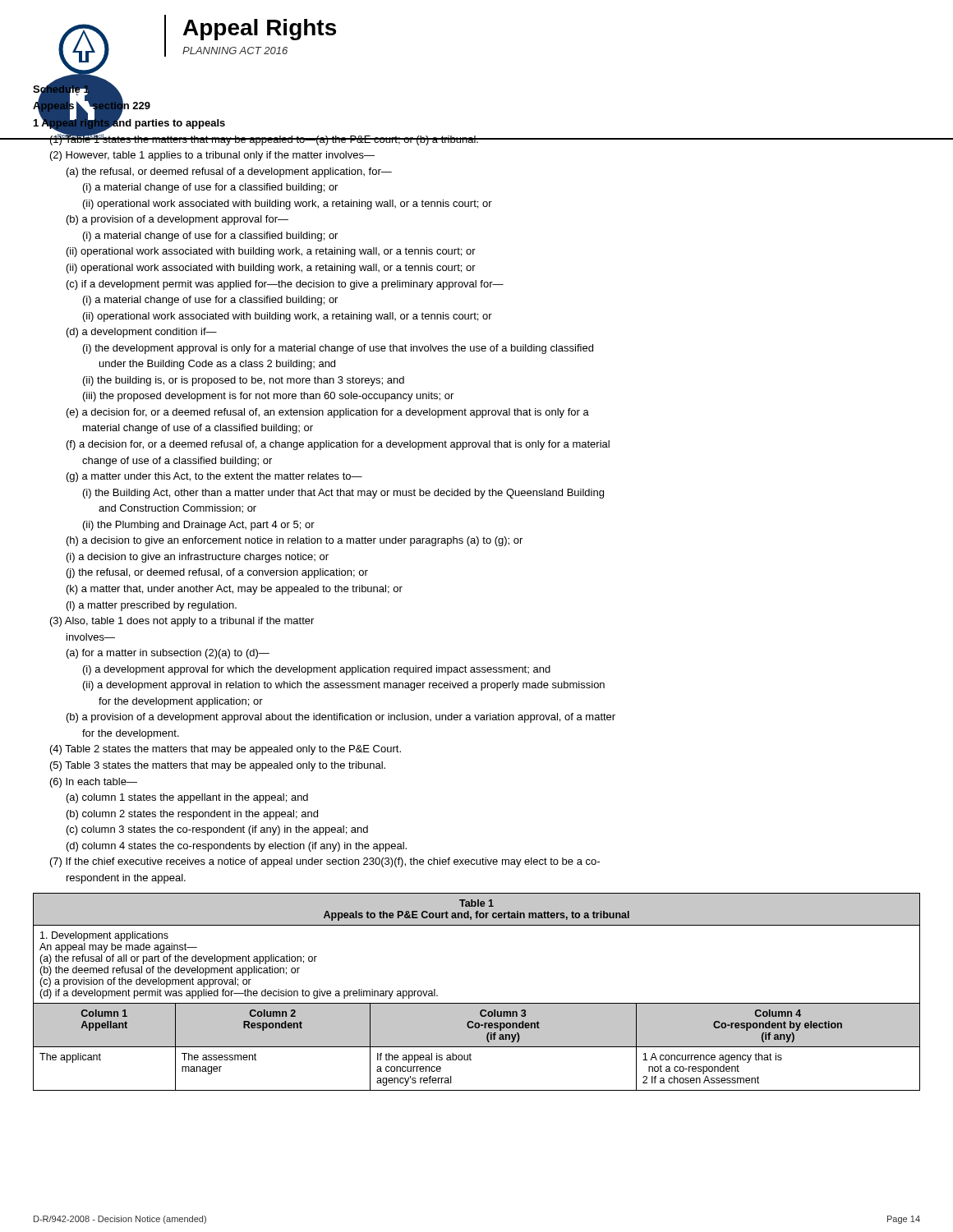Point to "Schedule 1 Appeals section 229"
The image size is (953, 1232).
tap(92, 98)
